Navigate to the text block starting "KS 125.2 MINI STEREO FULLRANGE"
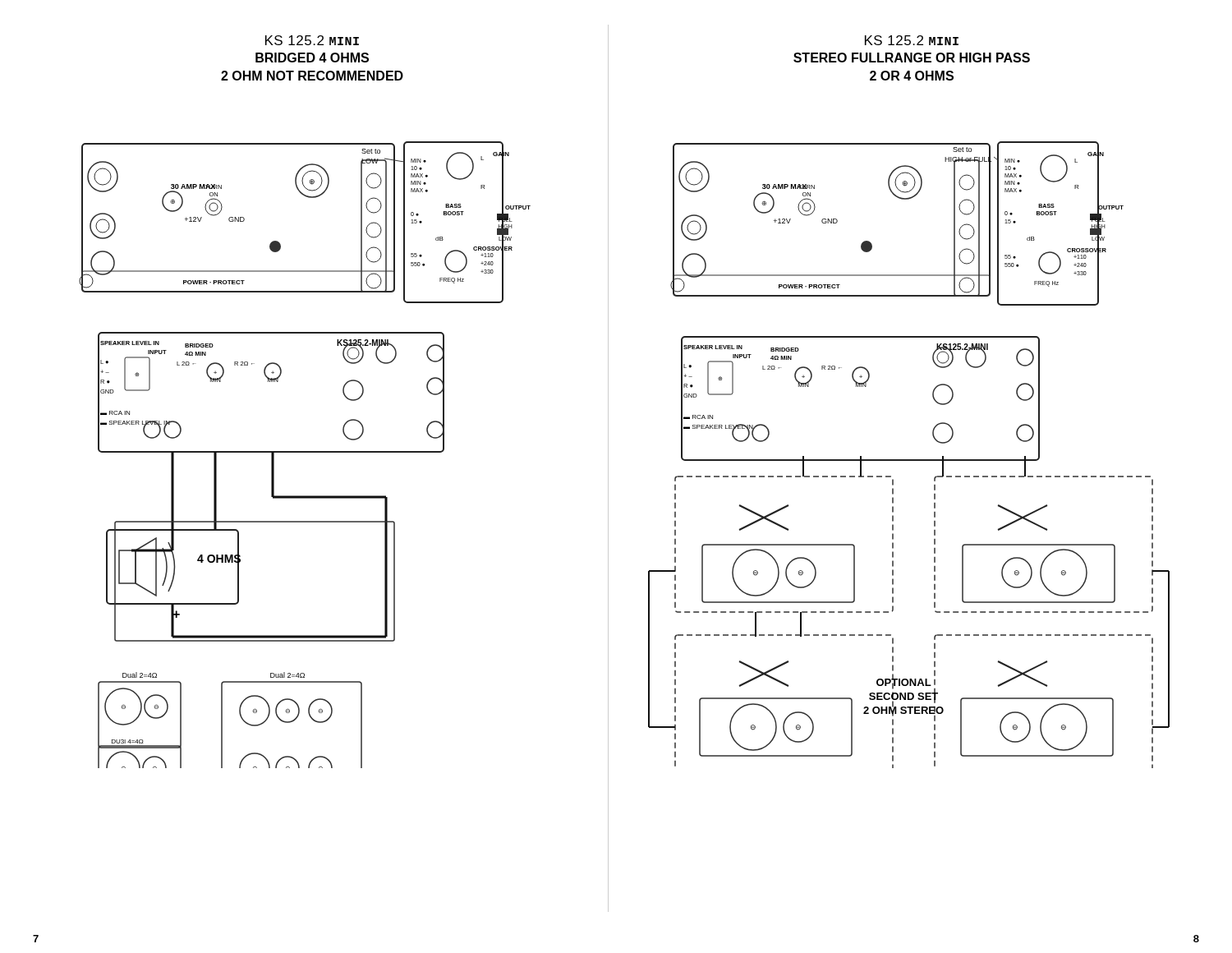 (x=912, y=59)
